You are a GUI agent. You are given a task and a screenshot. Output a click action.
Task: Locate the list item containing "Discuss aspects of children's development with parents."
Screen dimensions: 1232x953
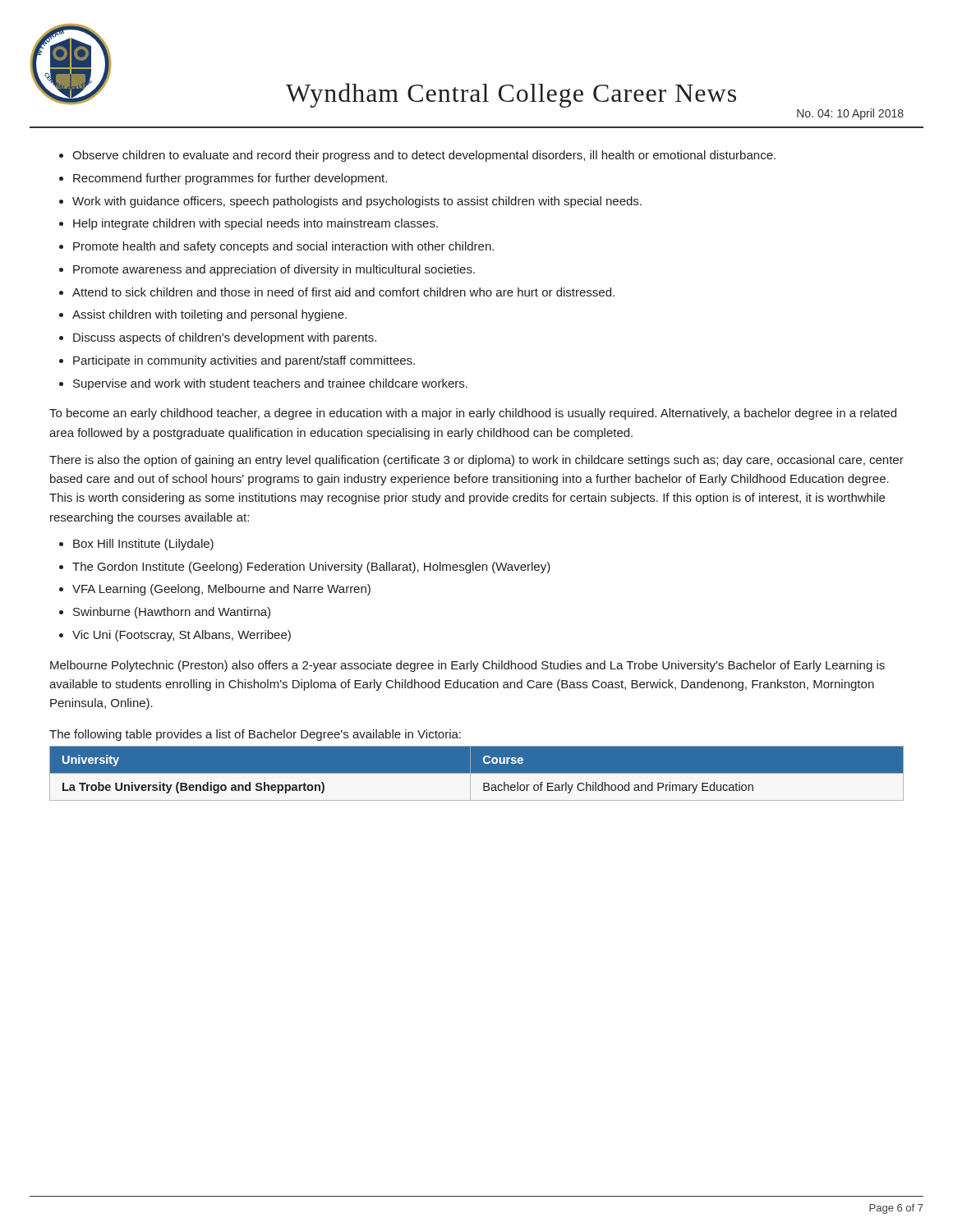(x=225, y=337)
